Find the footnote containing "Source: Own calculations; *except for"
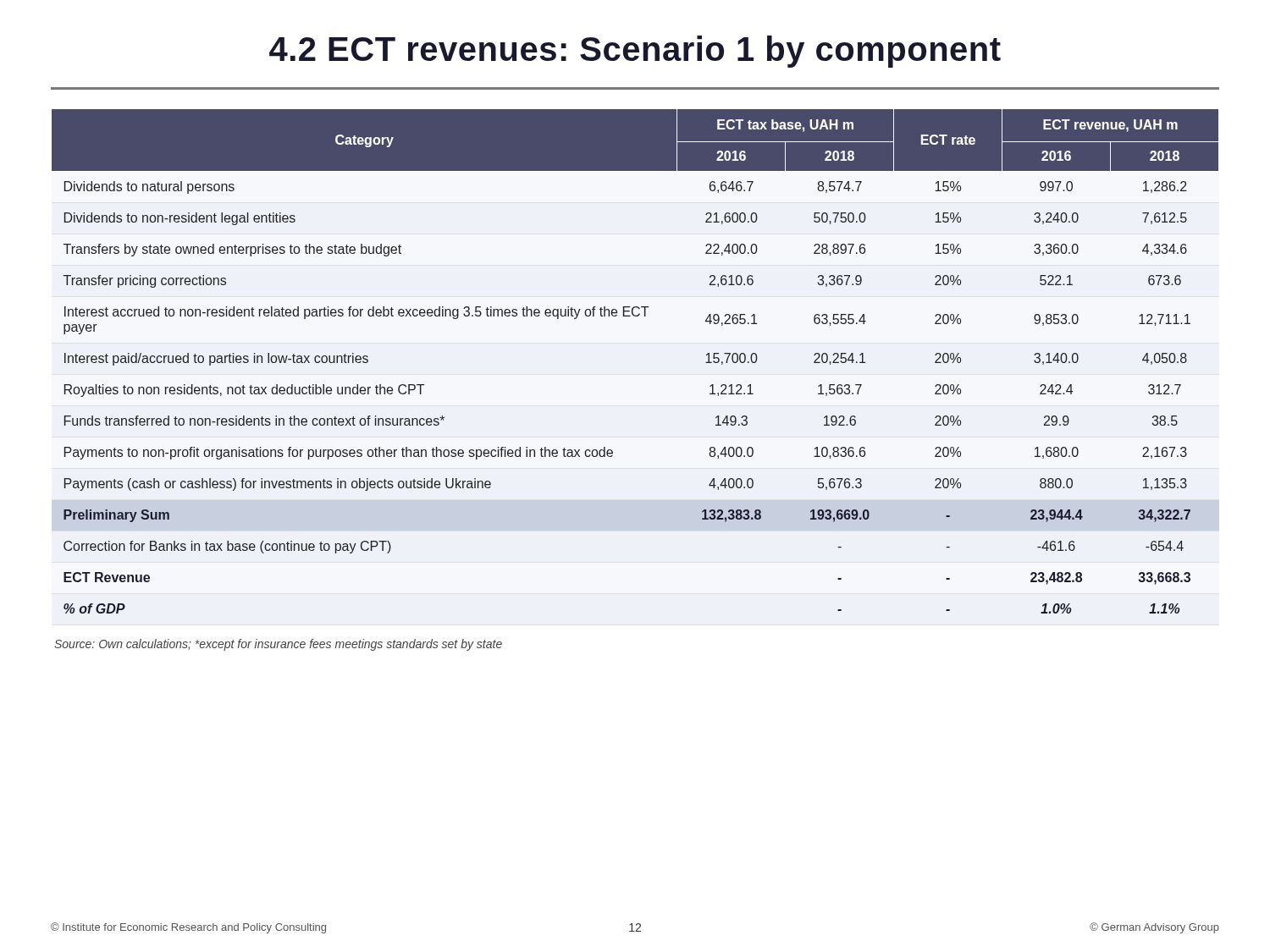 278,644
